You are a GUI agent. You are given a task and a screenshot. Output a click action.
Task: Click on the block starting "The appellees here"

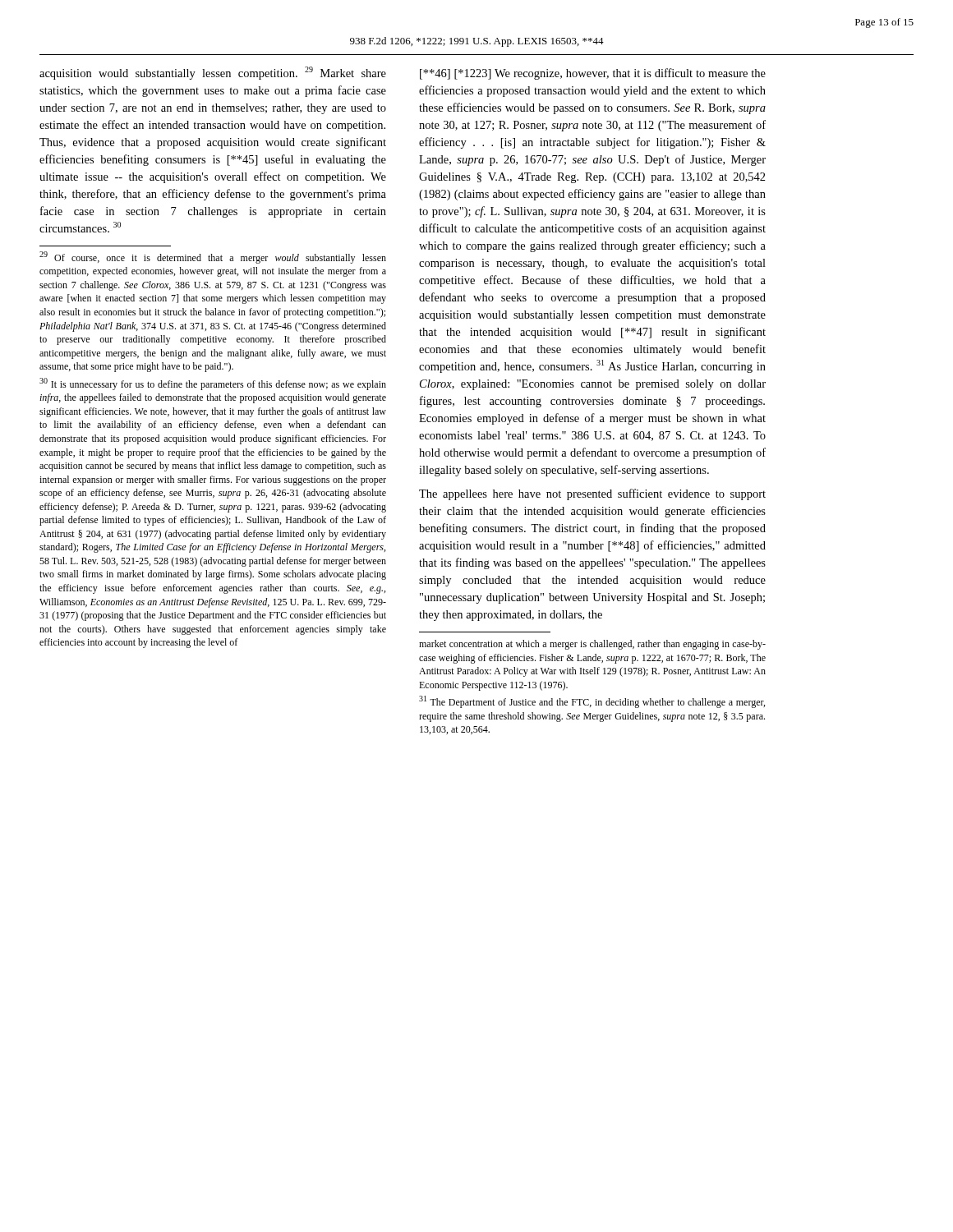coord(592,554)
